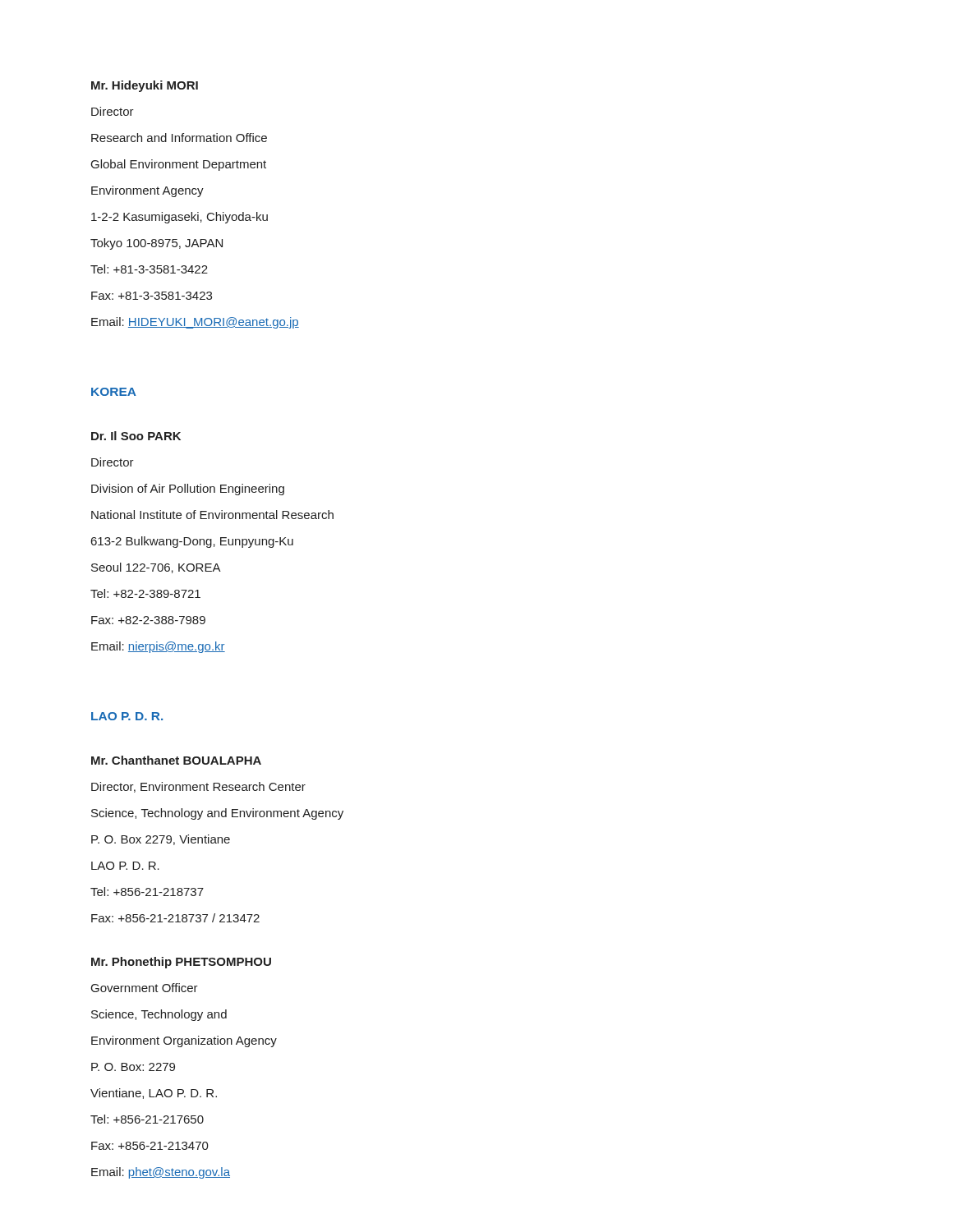Locate the text block that reads "Mr. Chanthanet BOUALAPHA Director,"
Viewport: 953px width, 1232px height.
pos(176,760)
